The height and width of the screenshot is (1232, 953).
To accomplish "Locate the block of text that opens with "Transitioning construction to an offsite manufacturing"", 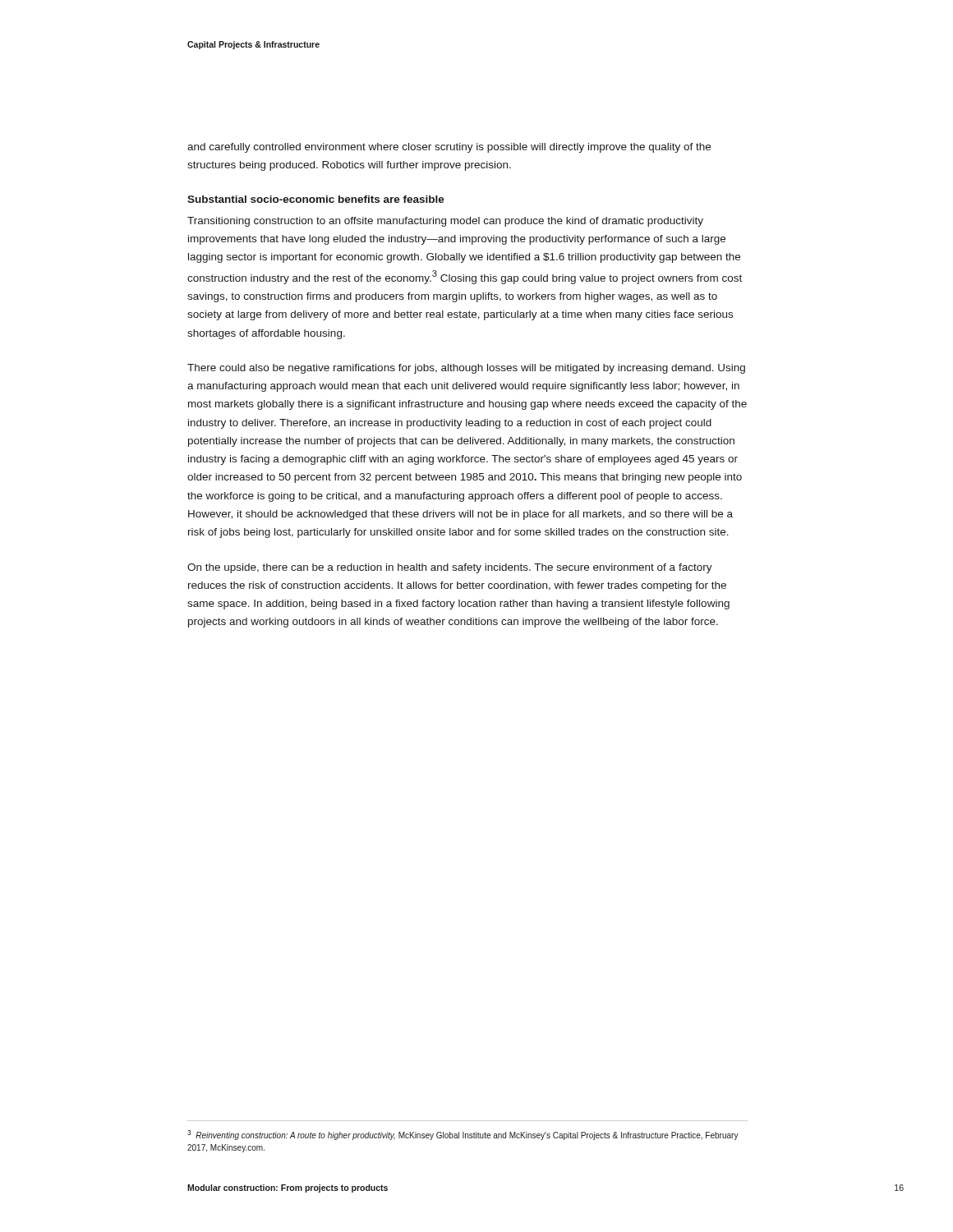I will click(x=465, y=276).
